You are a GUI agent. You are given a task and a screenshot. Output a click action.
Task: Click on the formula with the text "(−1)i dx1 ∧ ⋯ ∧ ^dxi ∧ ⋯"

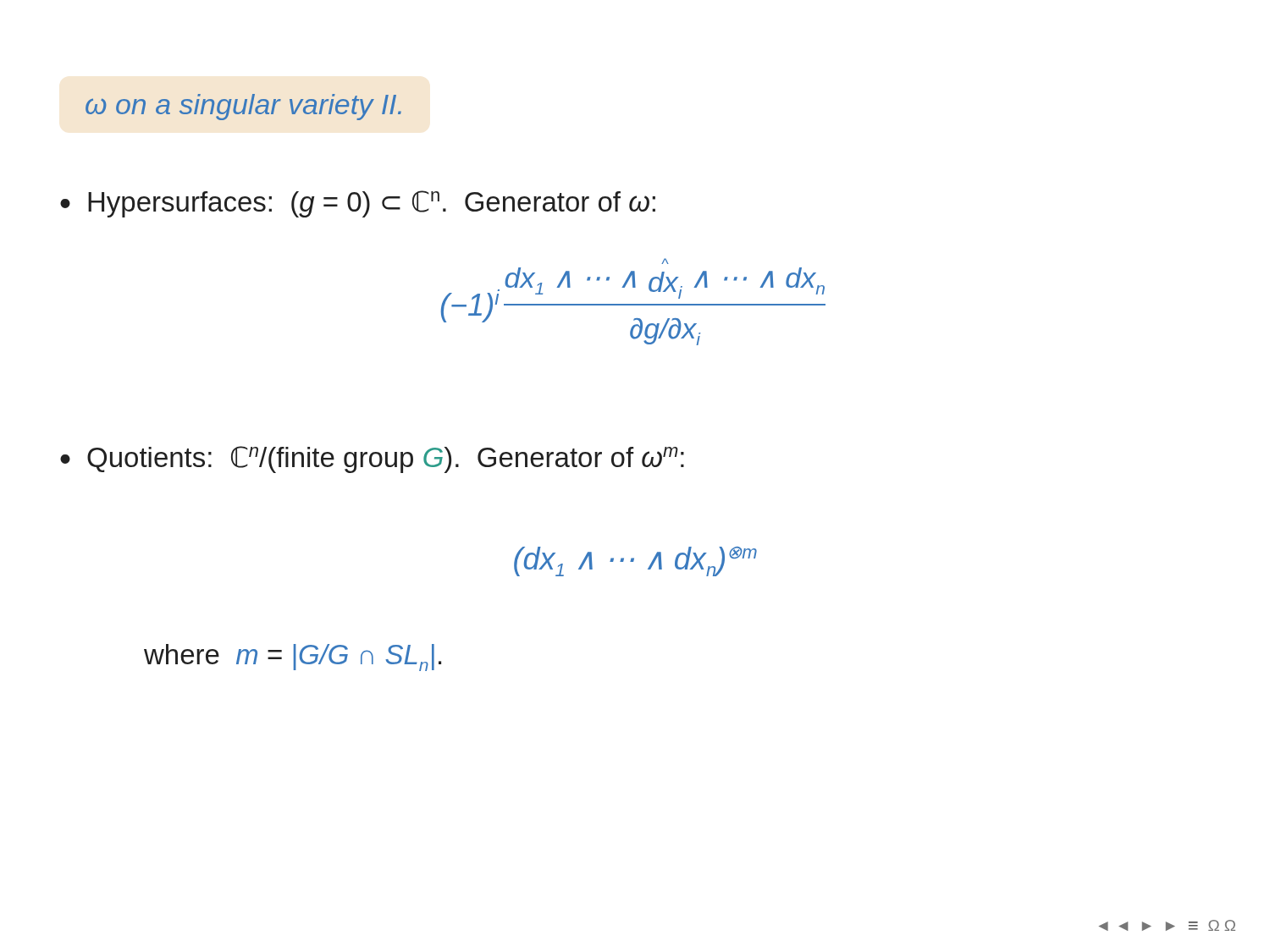pos(632,305)
